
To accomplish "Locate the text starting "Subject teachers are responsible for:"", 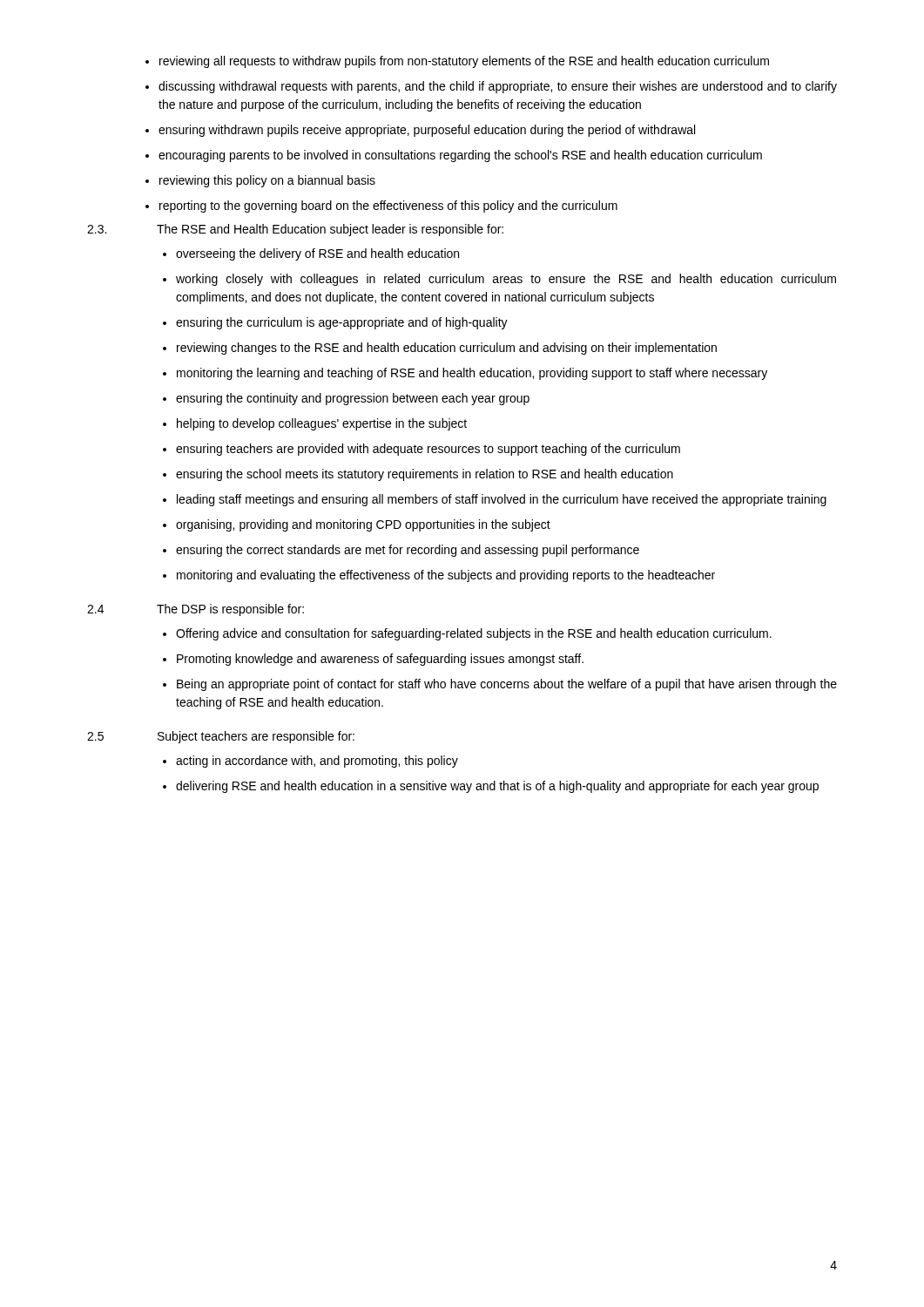I will click(256, 736).
